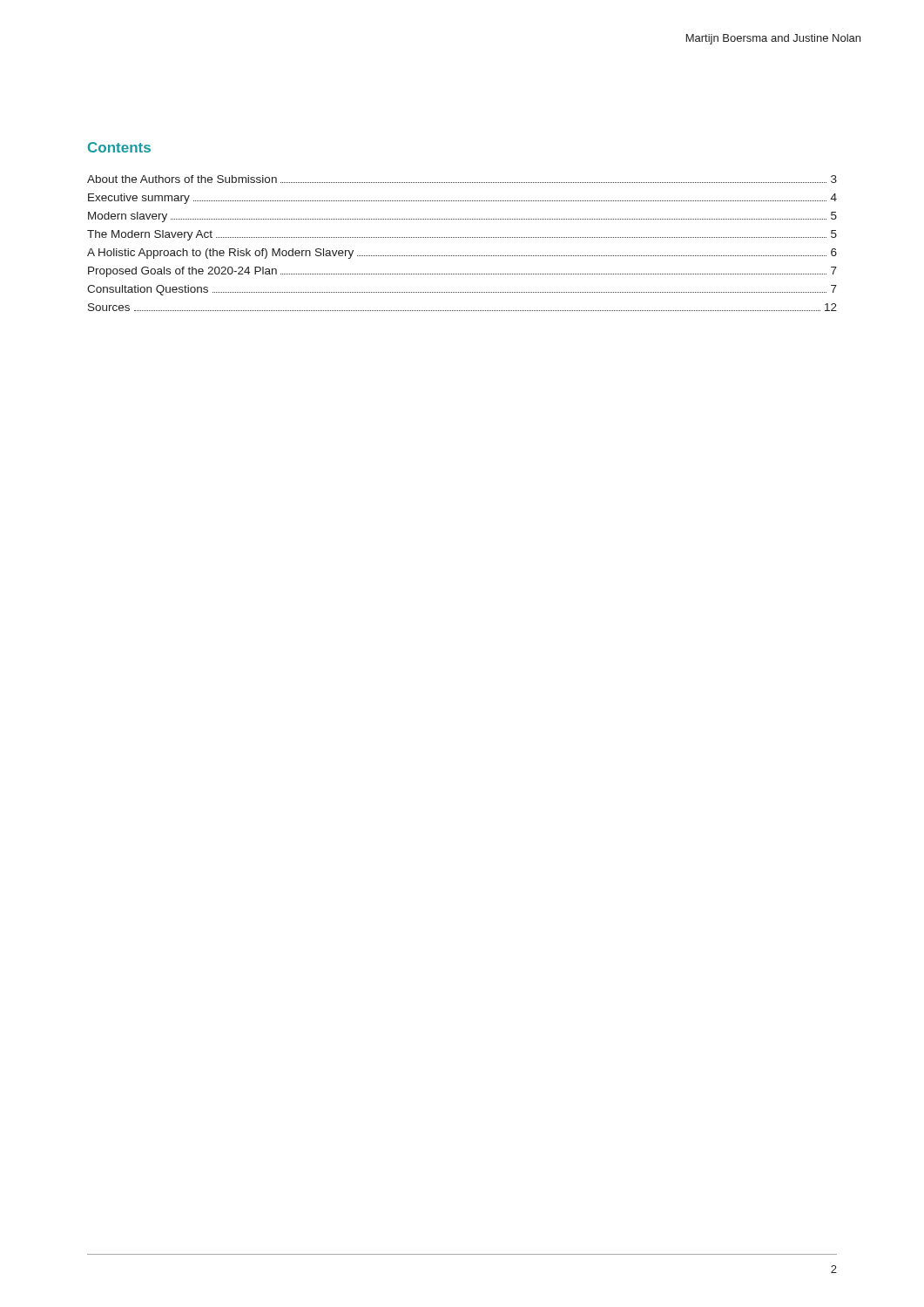
Task: Where is the passage that starts "About the Authors of"?
Action: [462, 179]
